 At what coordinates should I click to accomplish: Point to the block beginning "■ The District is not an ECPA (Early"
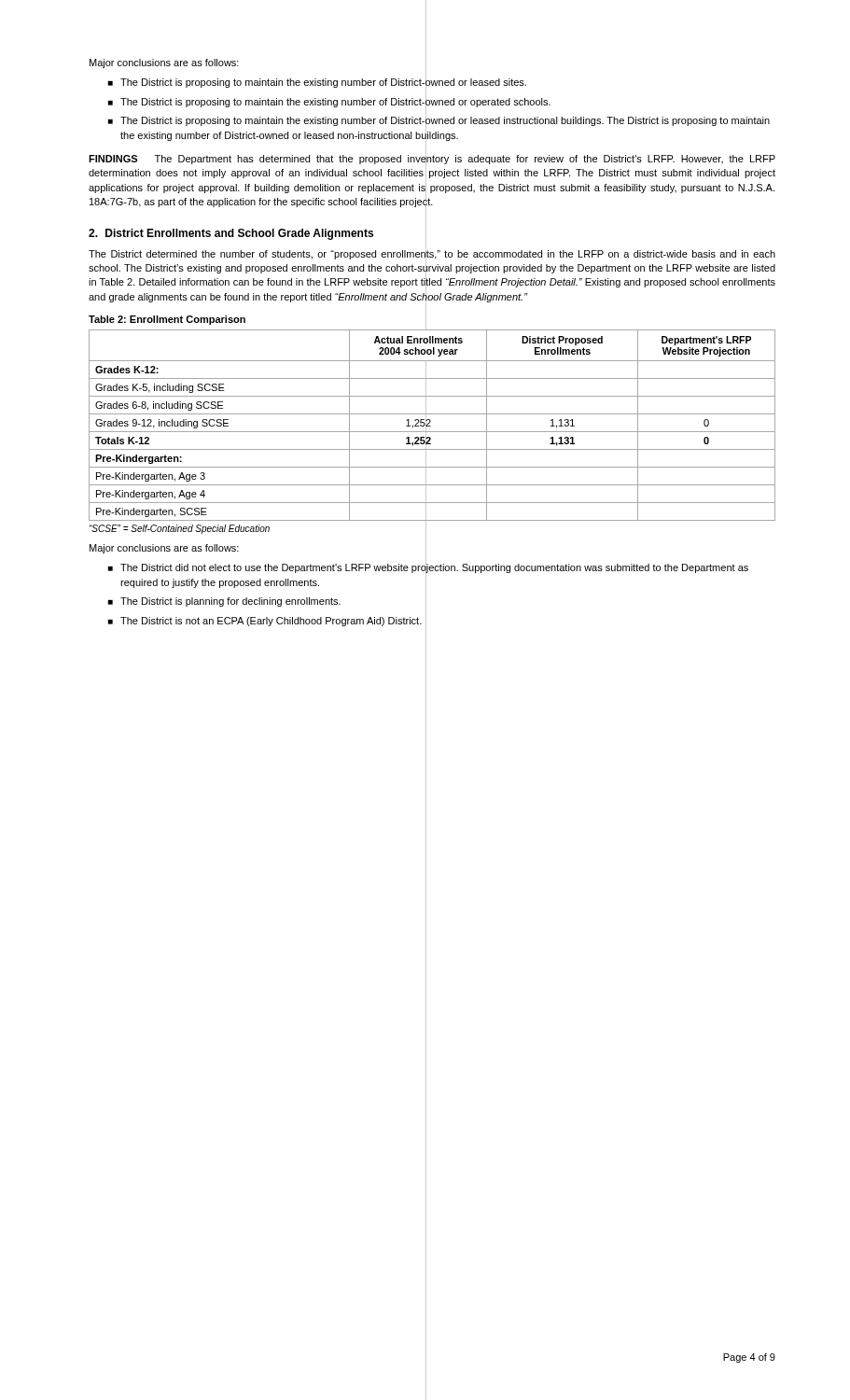click(265, 621)
